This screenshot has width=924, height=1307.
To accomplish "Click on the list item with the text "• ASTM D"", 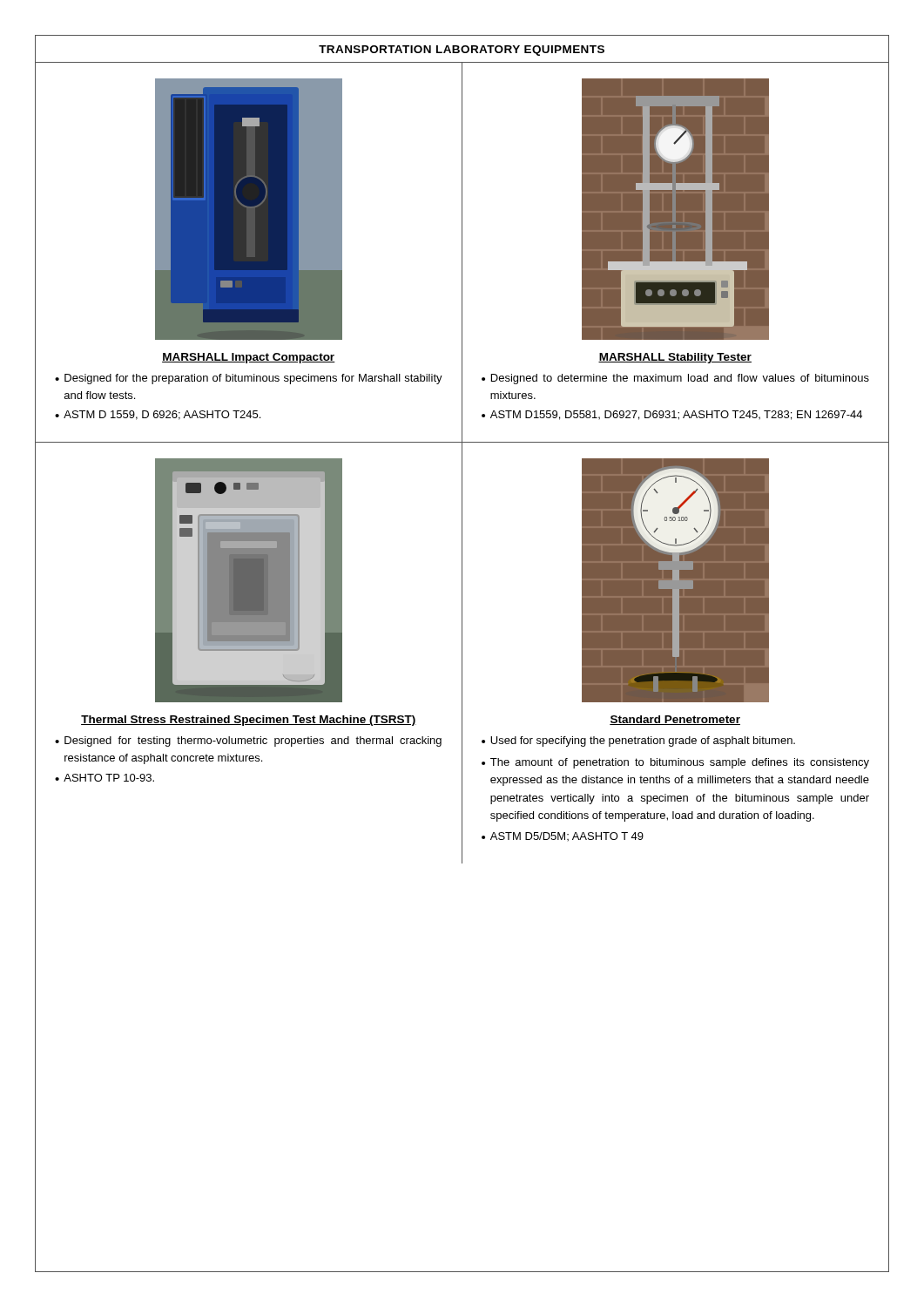I will (248, 415).
